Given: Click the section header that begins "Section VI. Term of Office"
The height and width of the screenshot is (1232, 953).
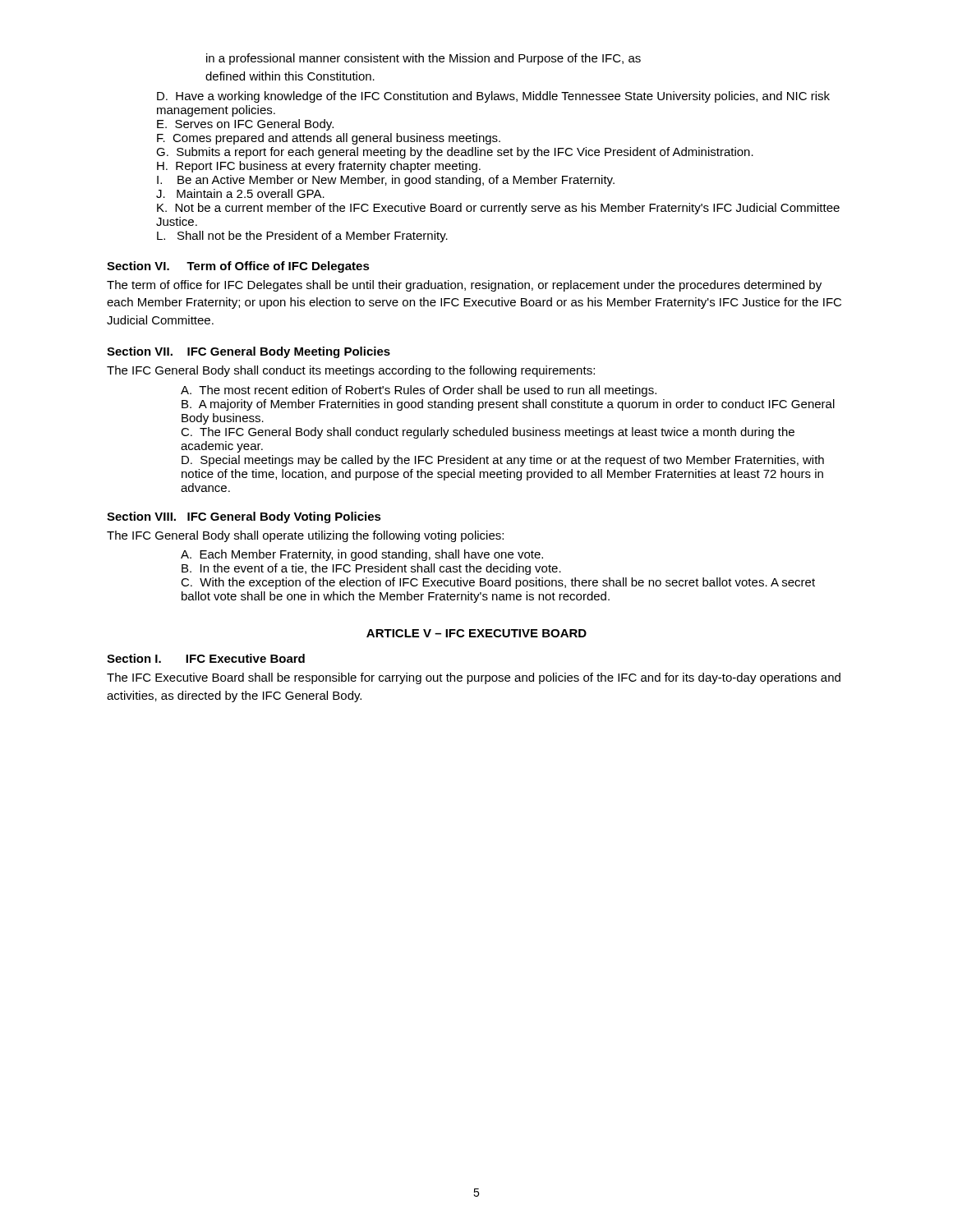Looking at the screenshot, I should (238, 265).
